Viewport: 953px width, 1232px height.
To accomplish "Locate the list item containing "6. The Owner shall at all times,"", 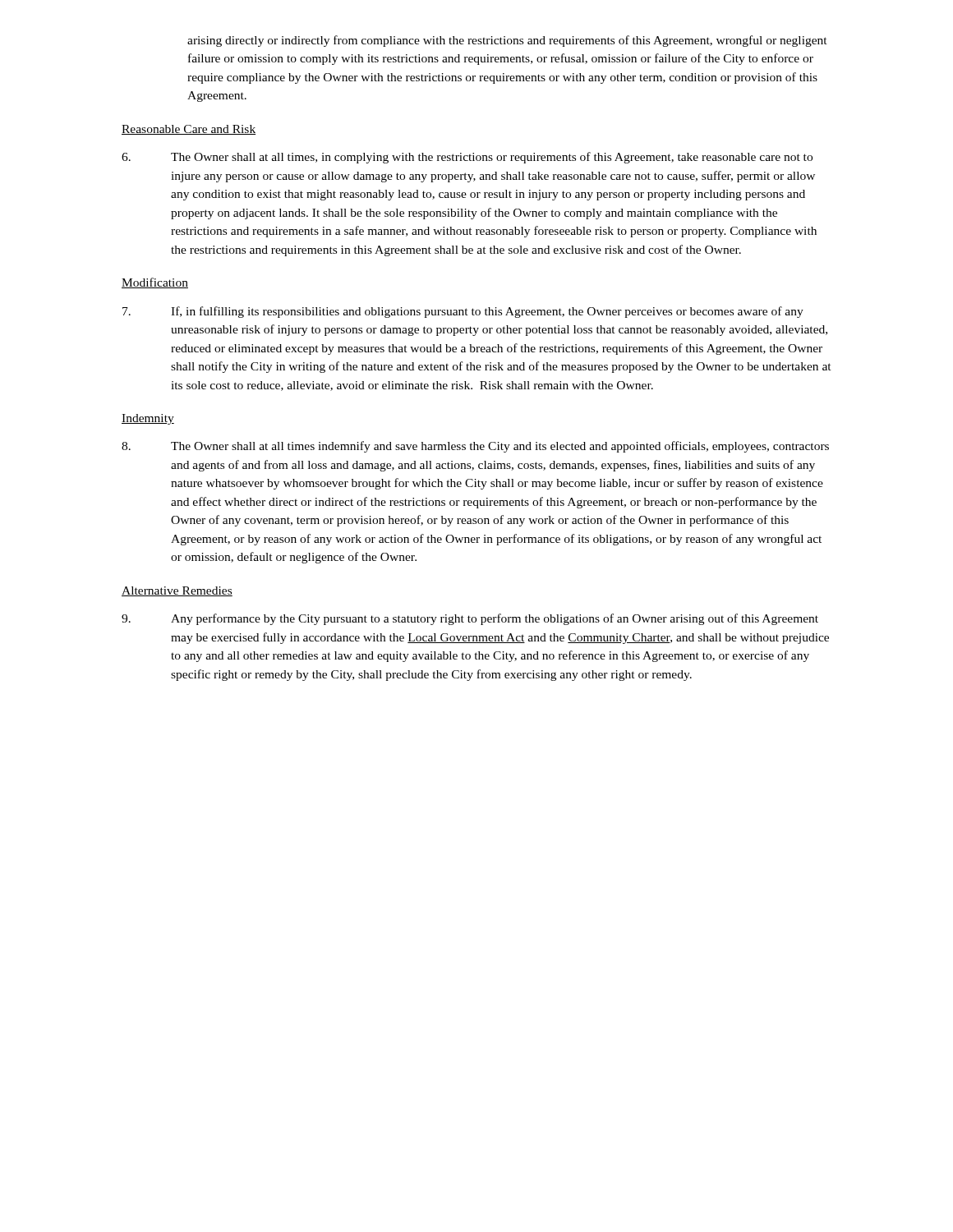I will click(476, 203).
